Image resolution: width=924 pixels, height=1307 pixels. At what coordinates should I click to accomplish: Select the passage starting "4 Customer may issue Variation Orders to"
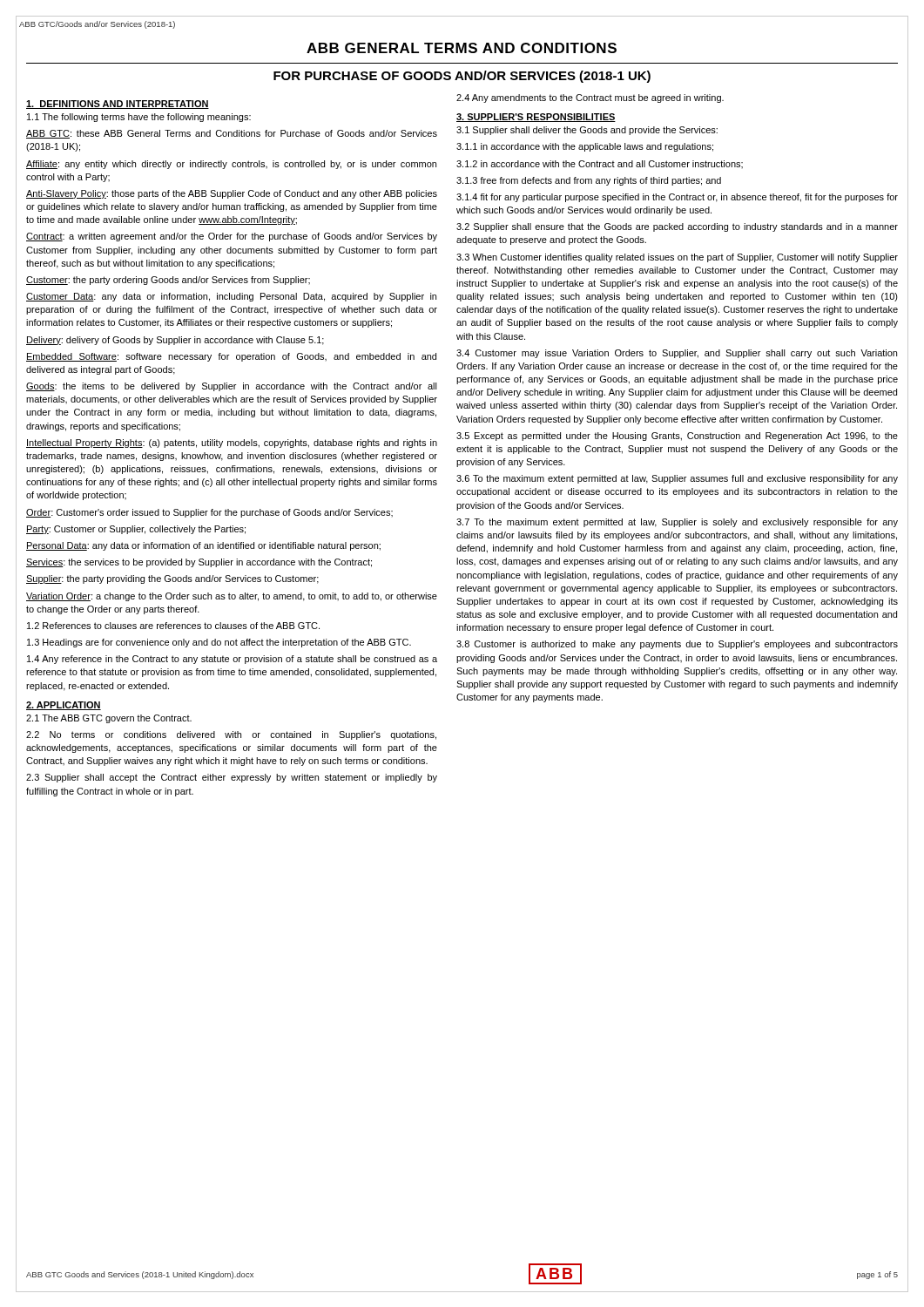(677, 386)
